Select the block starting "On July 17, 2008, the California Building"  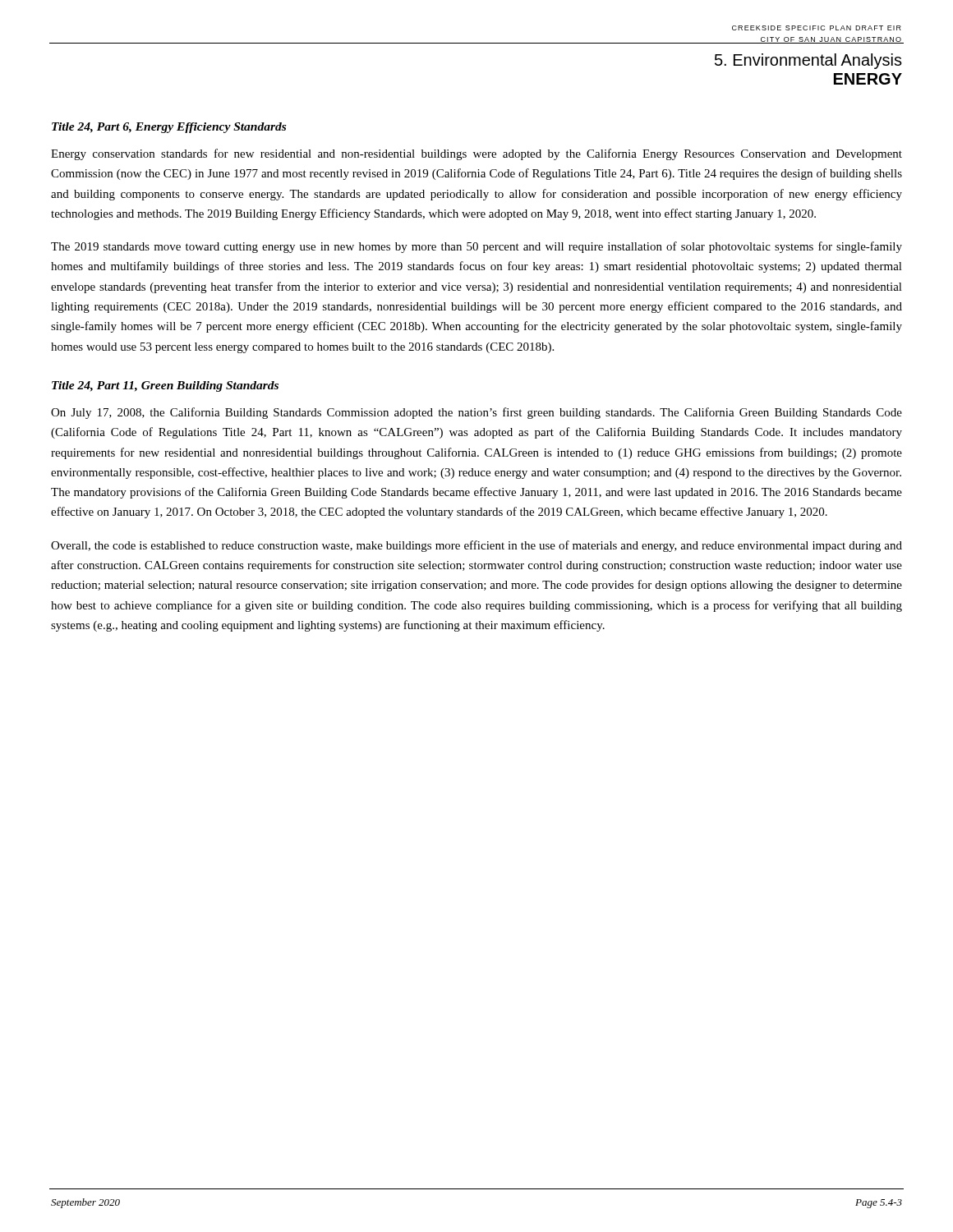click(476, 462)
